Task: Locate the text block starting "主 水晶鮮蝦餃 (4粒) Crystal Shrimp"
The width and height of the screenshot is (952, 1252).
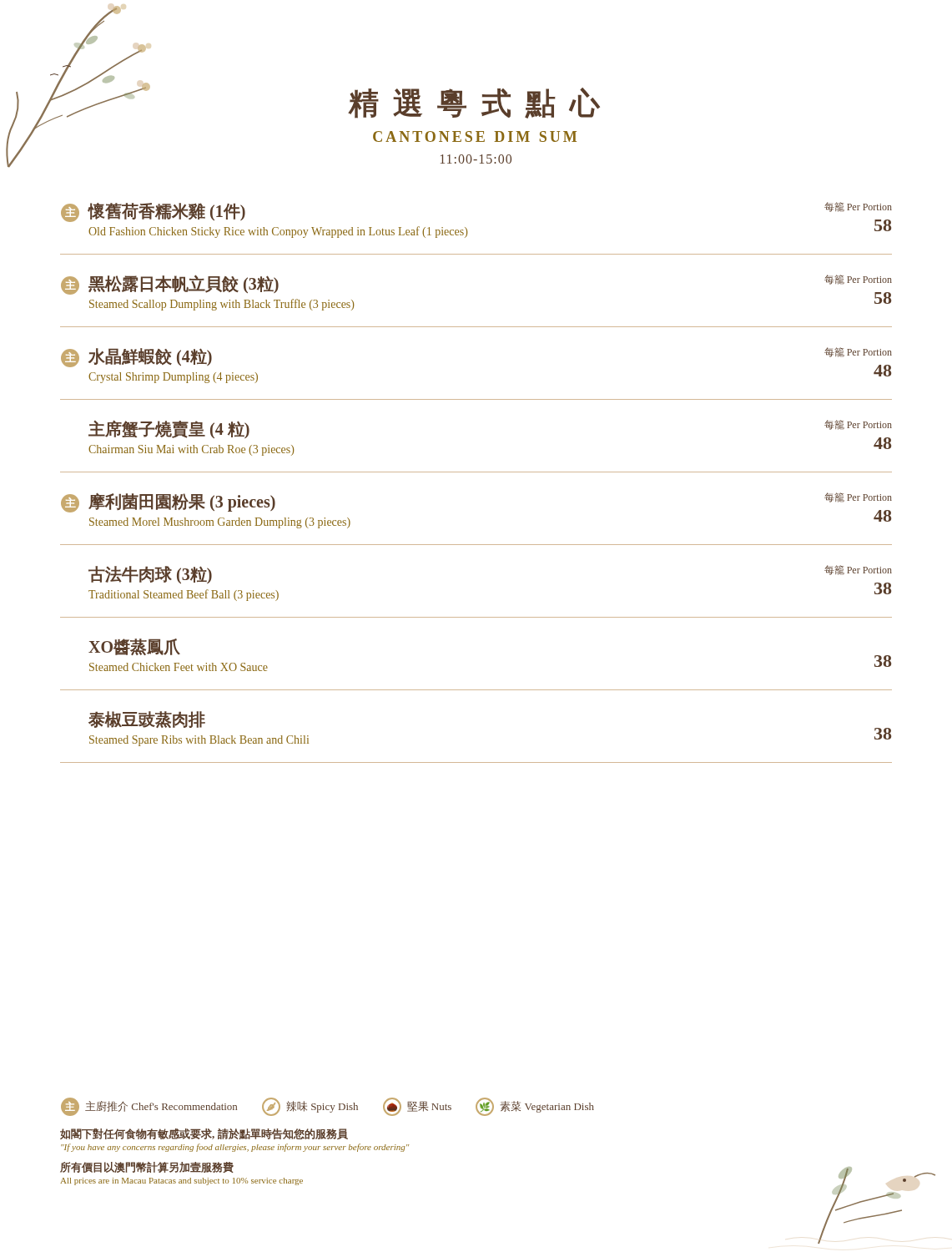Action: click(x=133, y=364)
